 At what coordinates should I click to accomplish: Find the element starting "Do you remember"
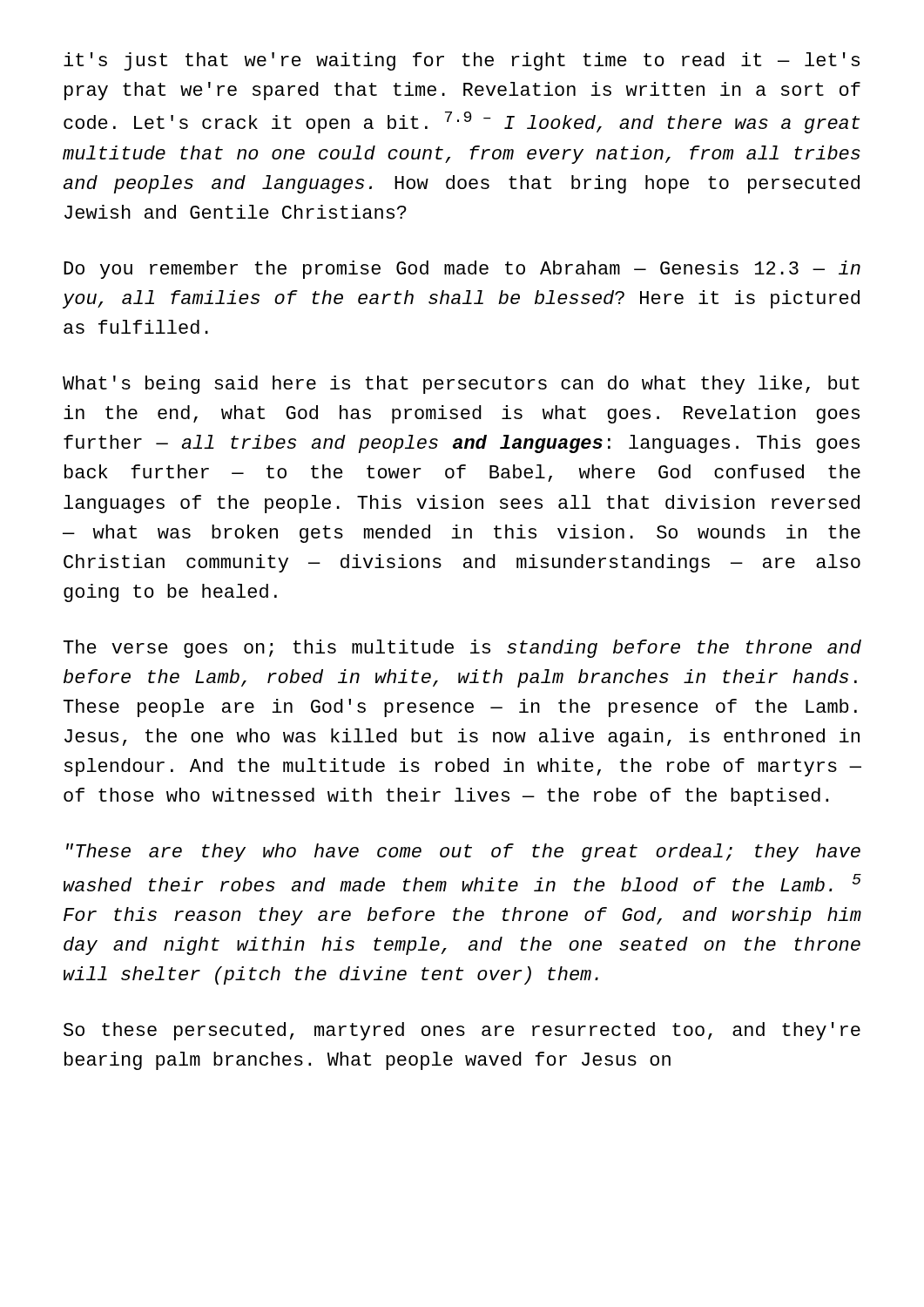(462, 299)
